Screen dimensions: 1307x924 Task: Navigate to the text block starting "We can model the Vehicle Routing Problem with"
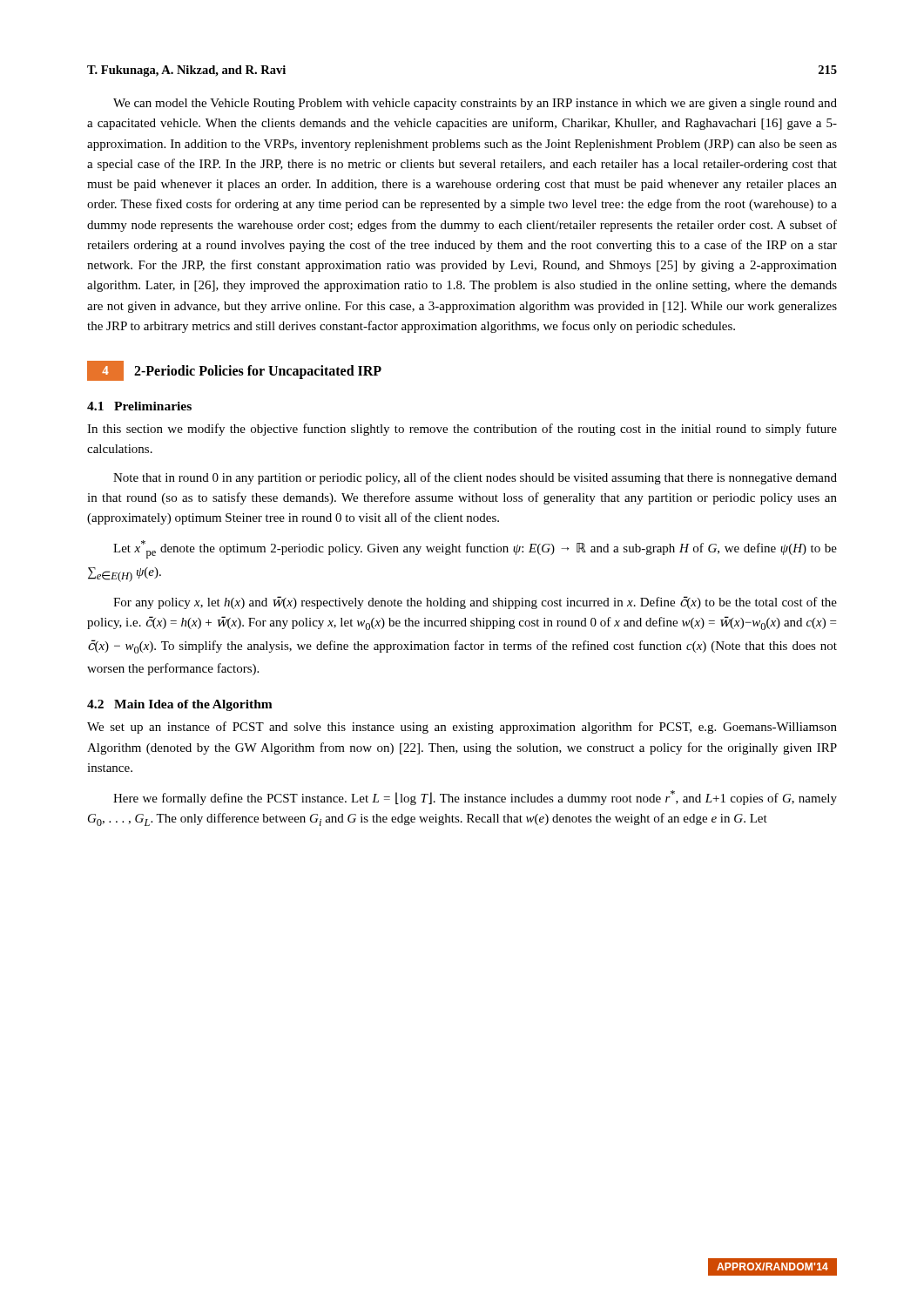462,215
